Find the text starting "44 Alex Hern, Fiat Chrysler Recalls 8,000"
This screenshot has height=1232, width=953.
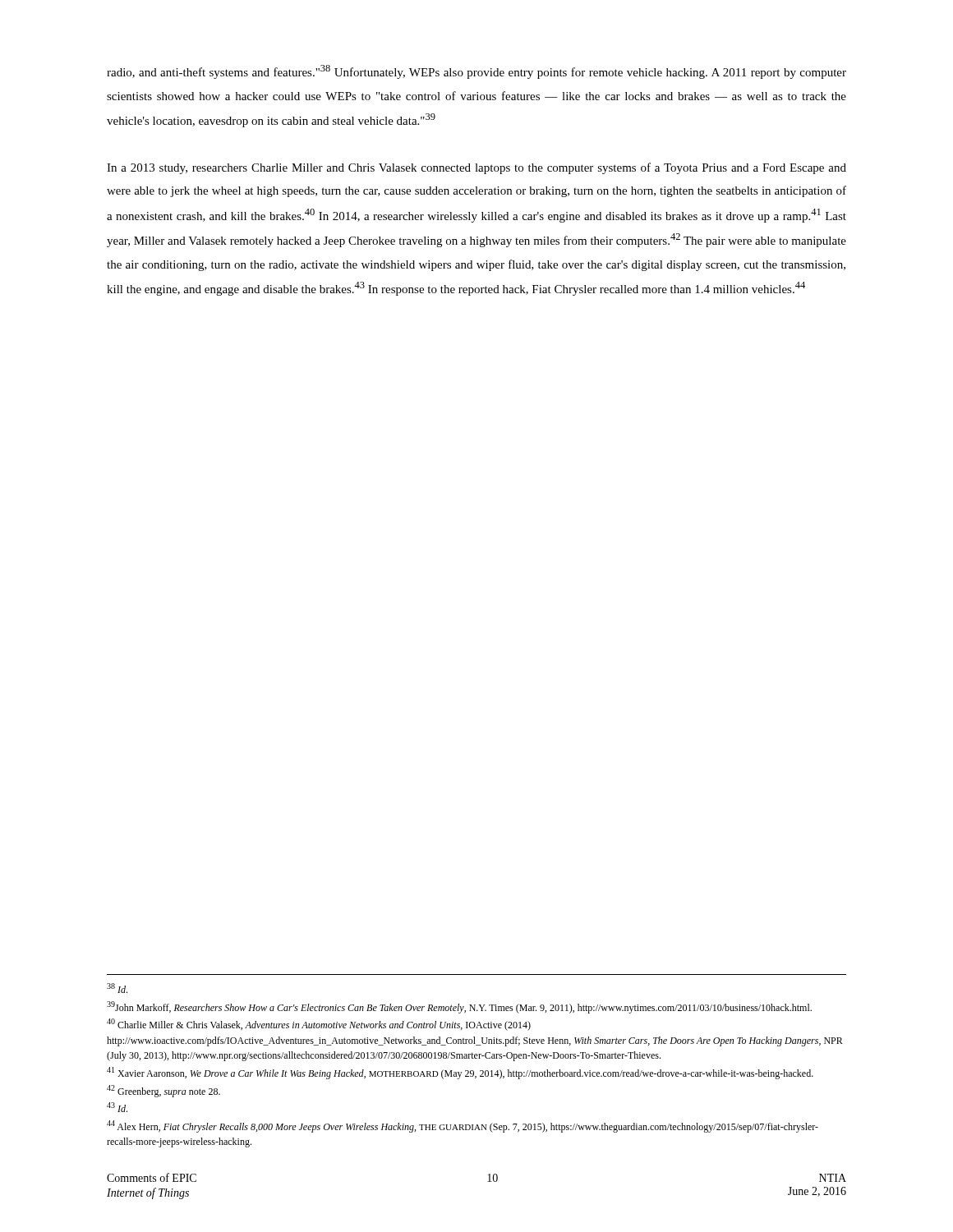point(463,1133)
